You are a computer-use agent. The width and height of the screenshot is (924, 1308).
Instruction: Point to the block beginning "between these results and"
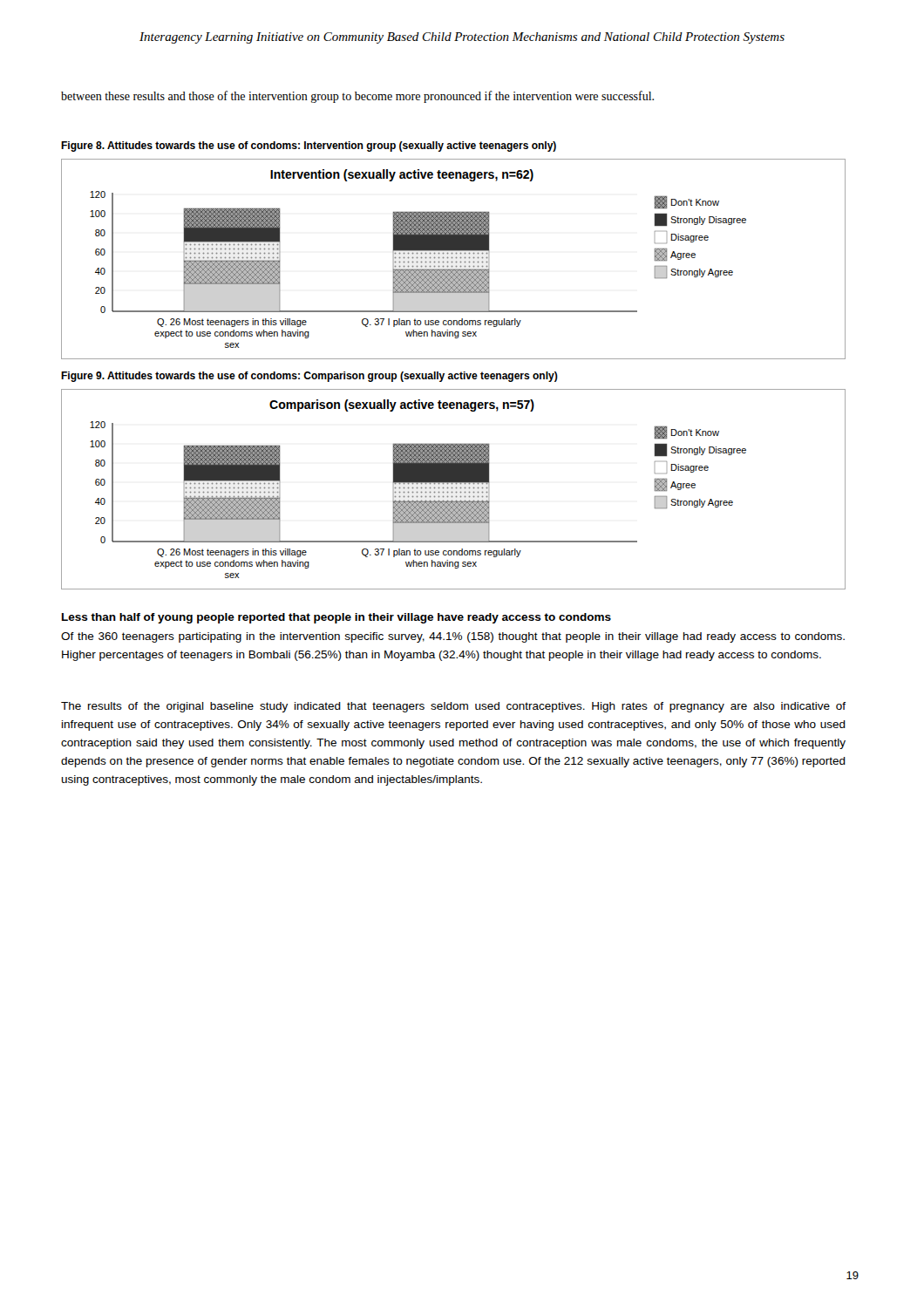click(x=358, y=96)
